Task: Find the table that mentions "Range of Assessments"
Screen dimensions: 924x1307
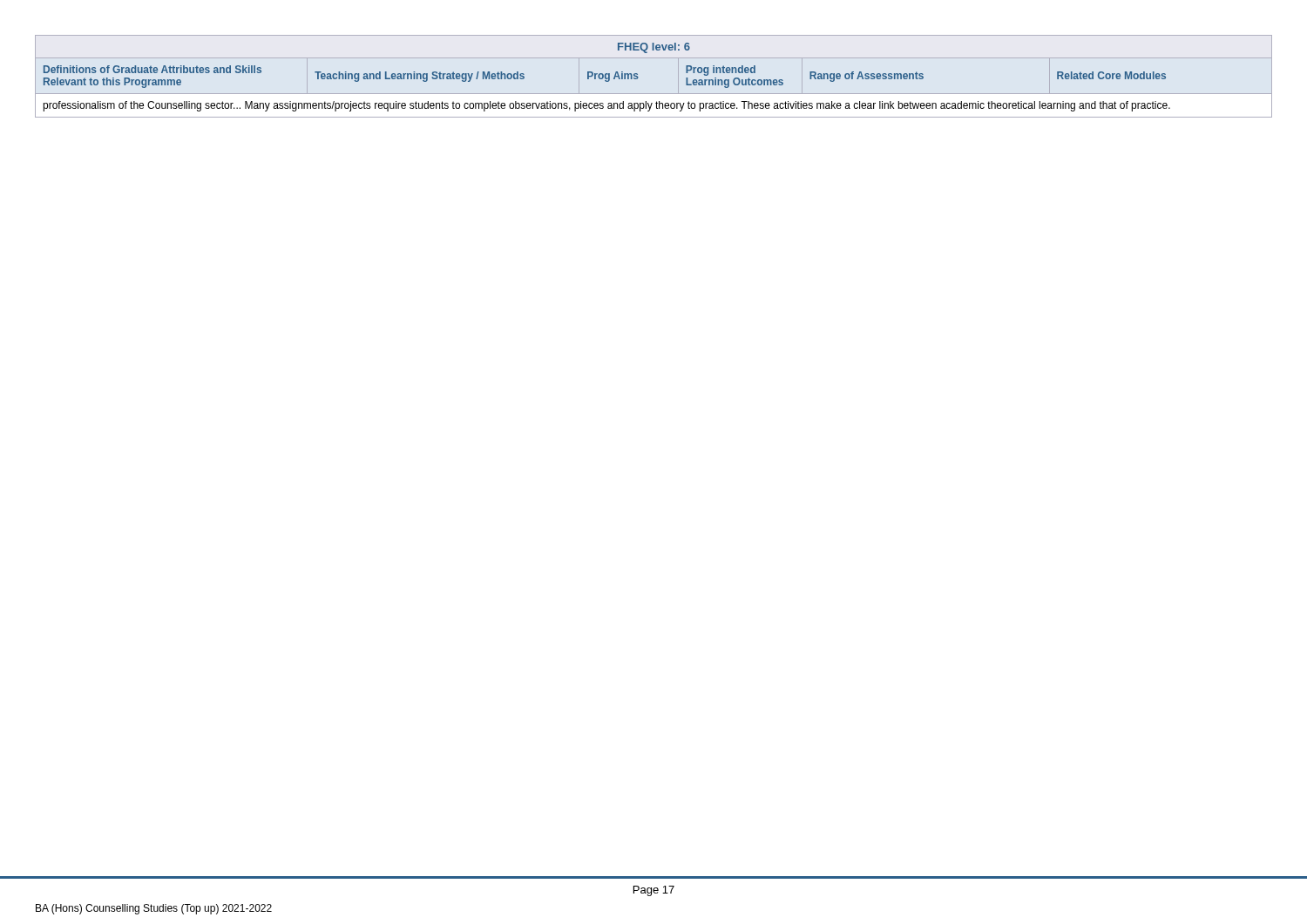Action: pos(654,76)
